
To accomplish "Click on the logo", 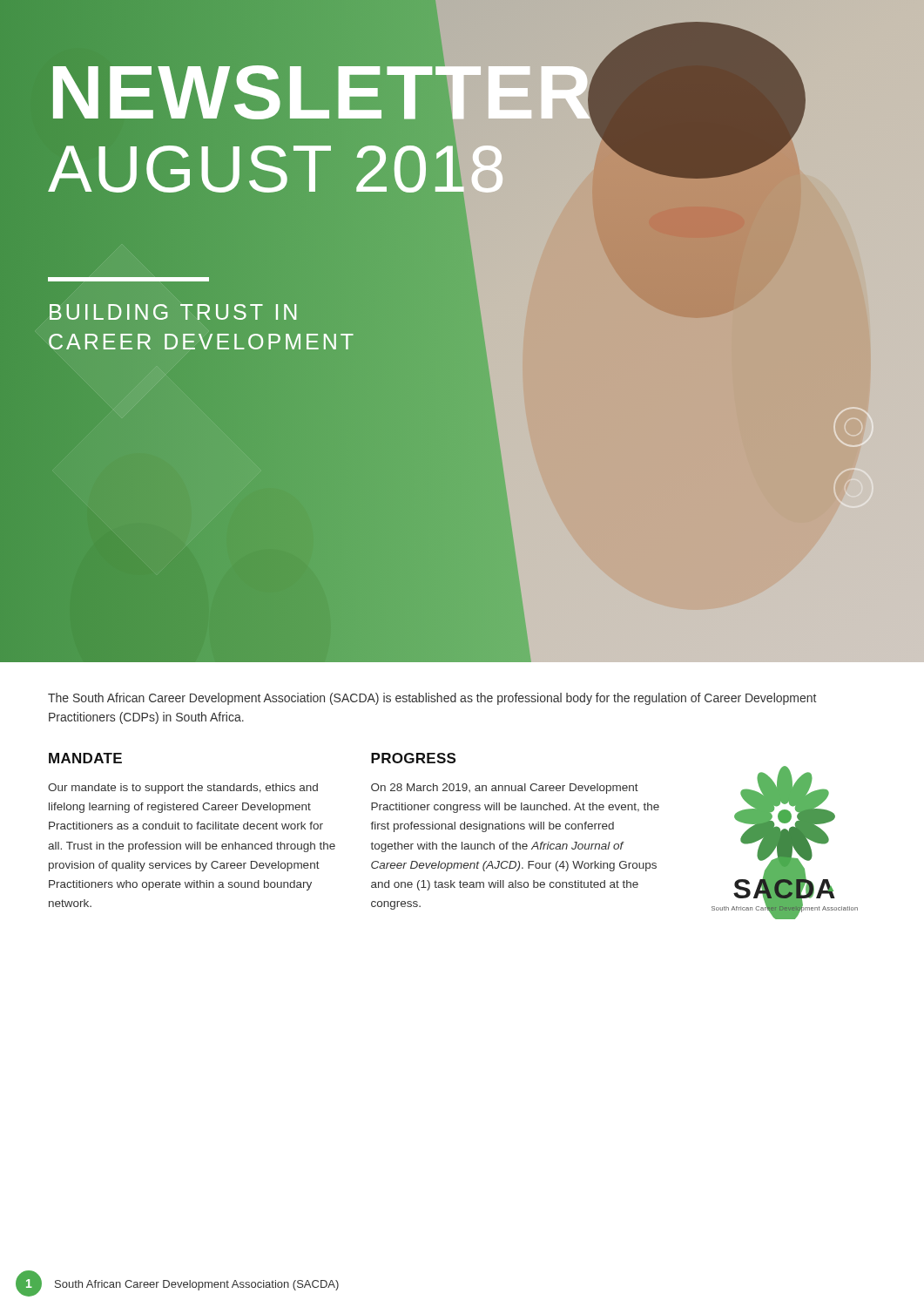I will pos(785,835).
